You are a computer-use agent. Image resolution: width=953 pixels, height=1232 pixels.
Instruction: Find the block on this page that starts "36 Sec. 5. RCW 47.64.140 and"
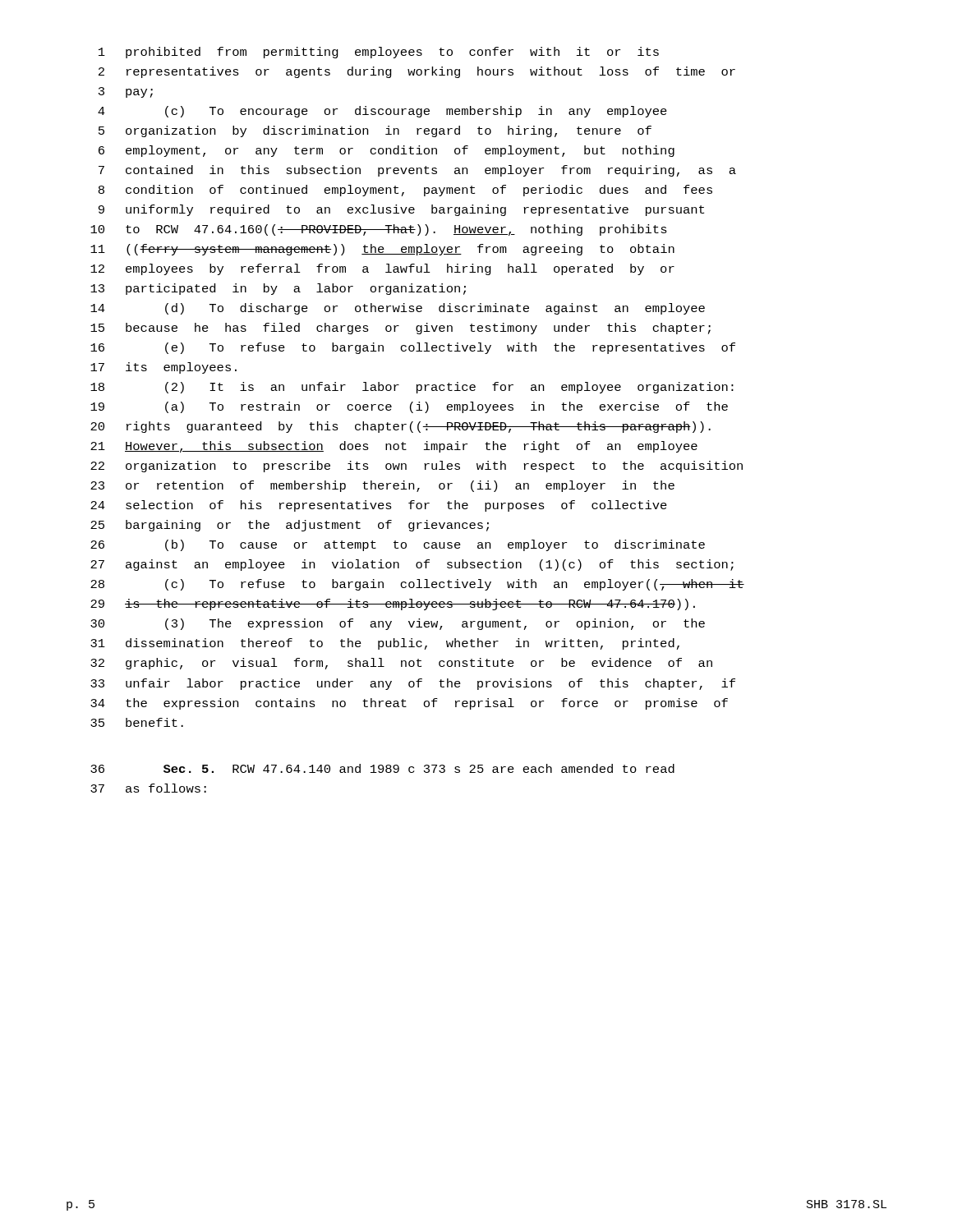[476, 769]
